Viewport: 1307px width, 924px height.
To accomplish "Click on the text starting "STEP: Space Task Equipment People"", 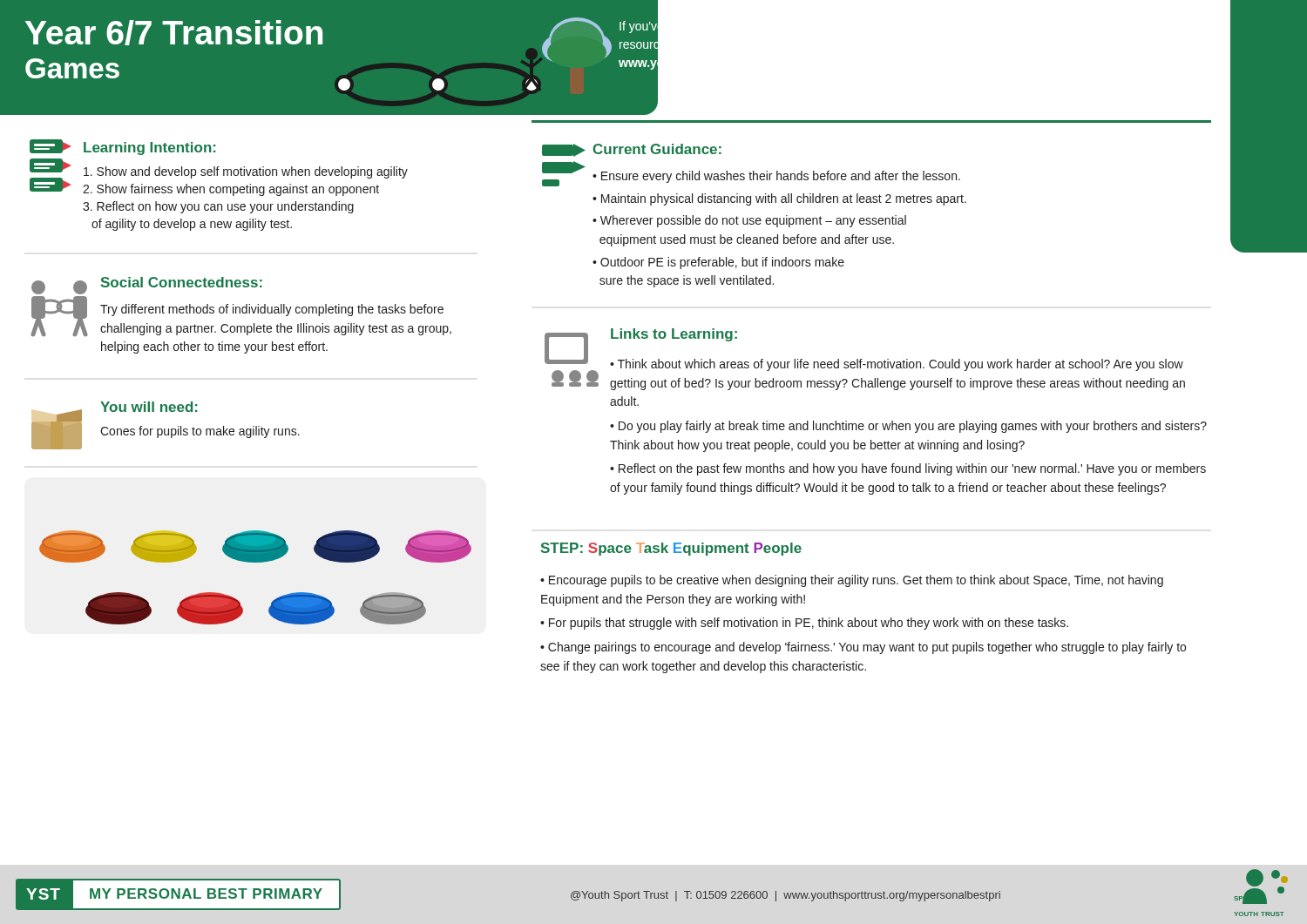I will click(x=671, y=548).
